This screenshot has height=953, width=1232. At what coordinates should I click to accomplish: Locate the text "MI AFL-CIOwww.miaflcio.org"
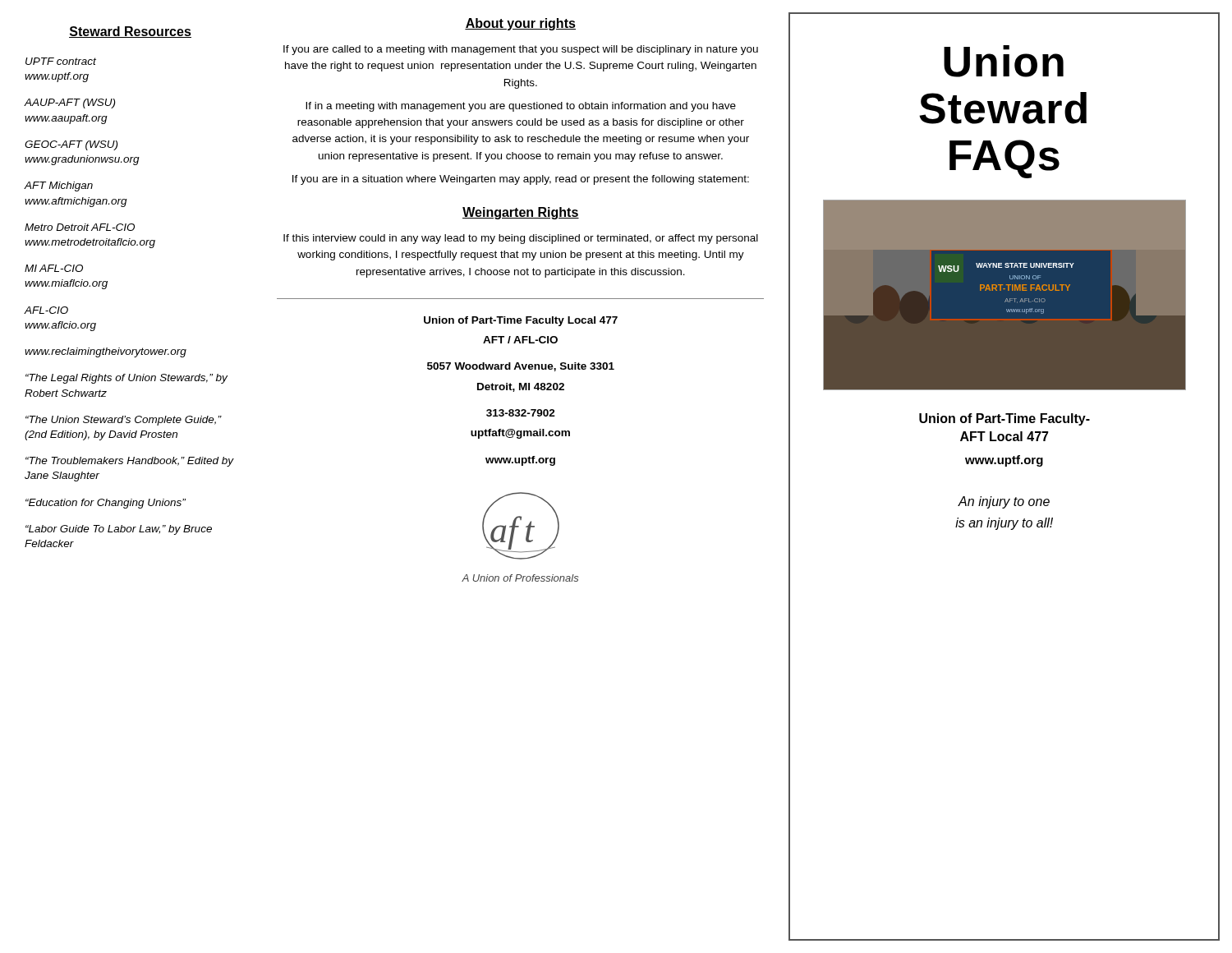tap(66, 276)
